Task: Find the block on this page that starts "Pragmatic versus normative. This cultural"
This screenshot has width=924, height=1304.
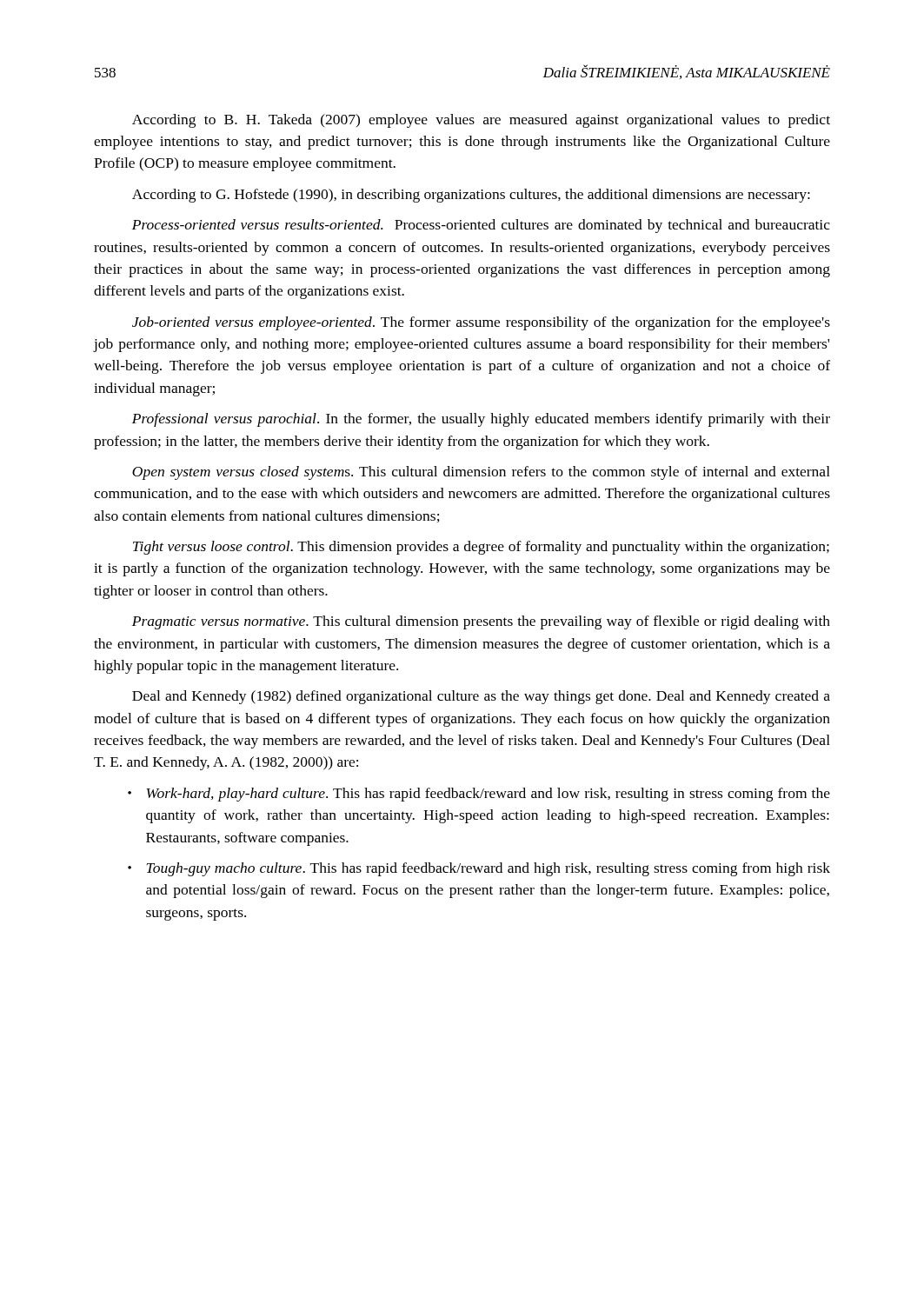Action: 462,643
